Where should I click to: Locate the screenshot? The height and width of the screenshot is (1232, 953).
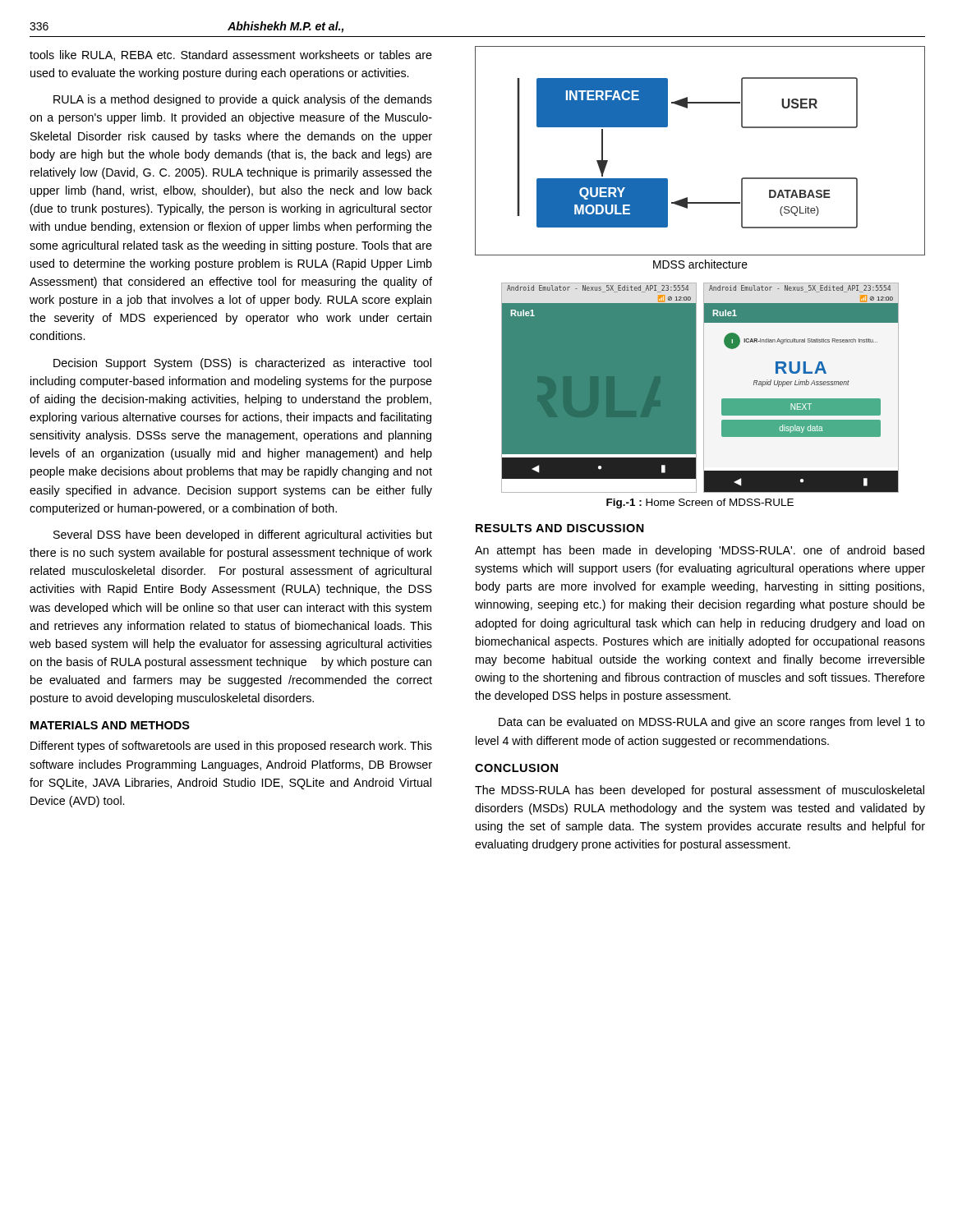pyautogui.click(x=700, y=388)
